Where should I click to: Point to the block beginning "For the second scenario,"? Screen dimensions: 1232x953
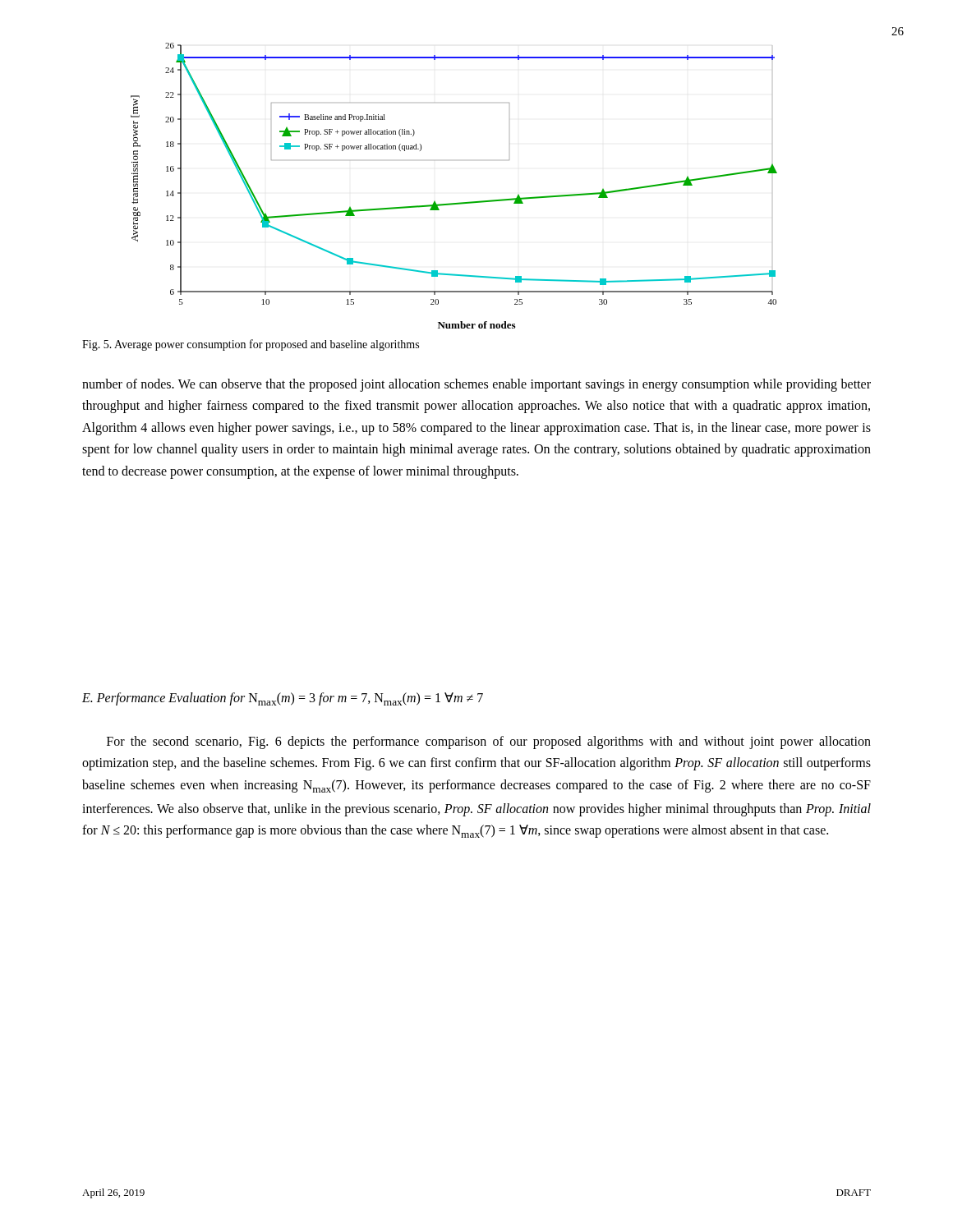click(x=476, y=787)
